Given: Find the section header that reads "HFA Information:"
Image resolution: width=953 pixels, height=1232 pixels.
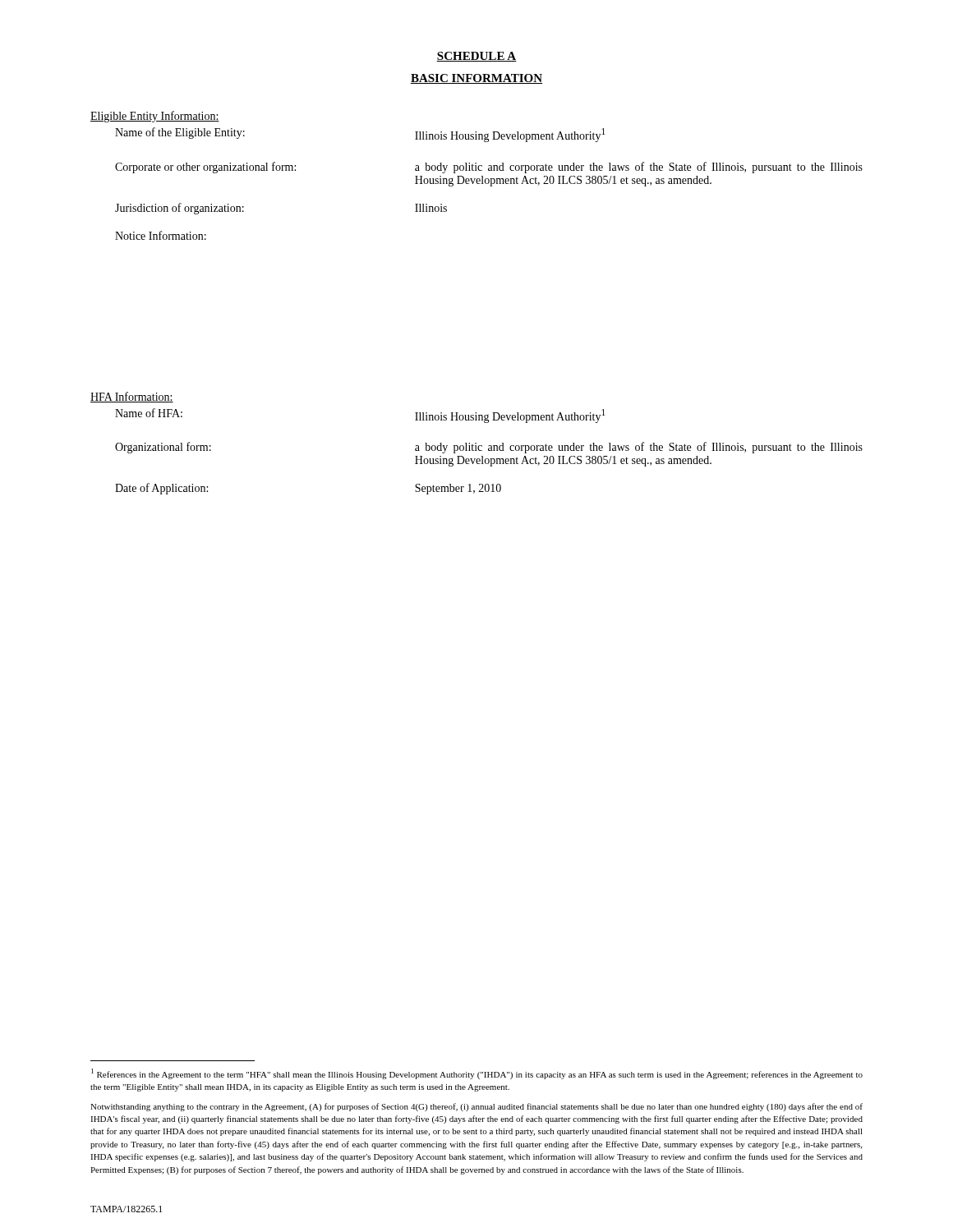Looking at the screenshot, I should click(x=132, y=397).
